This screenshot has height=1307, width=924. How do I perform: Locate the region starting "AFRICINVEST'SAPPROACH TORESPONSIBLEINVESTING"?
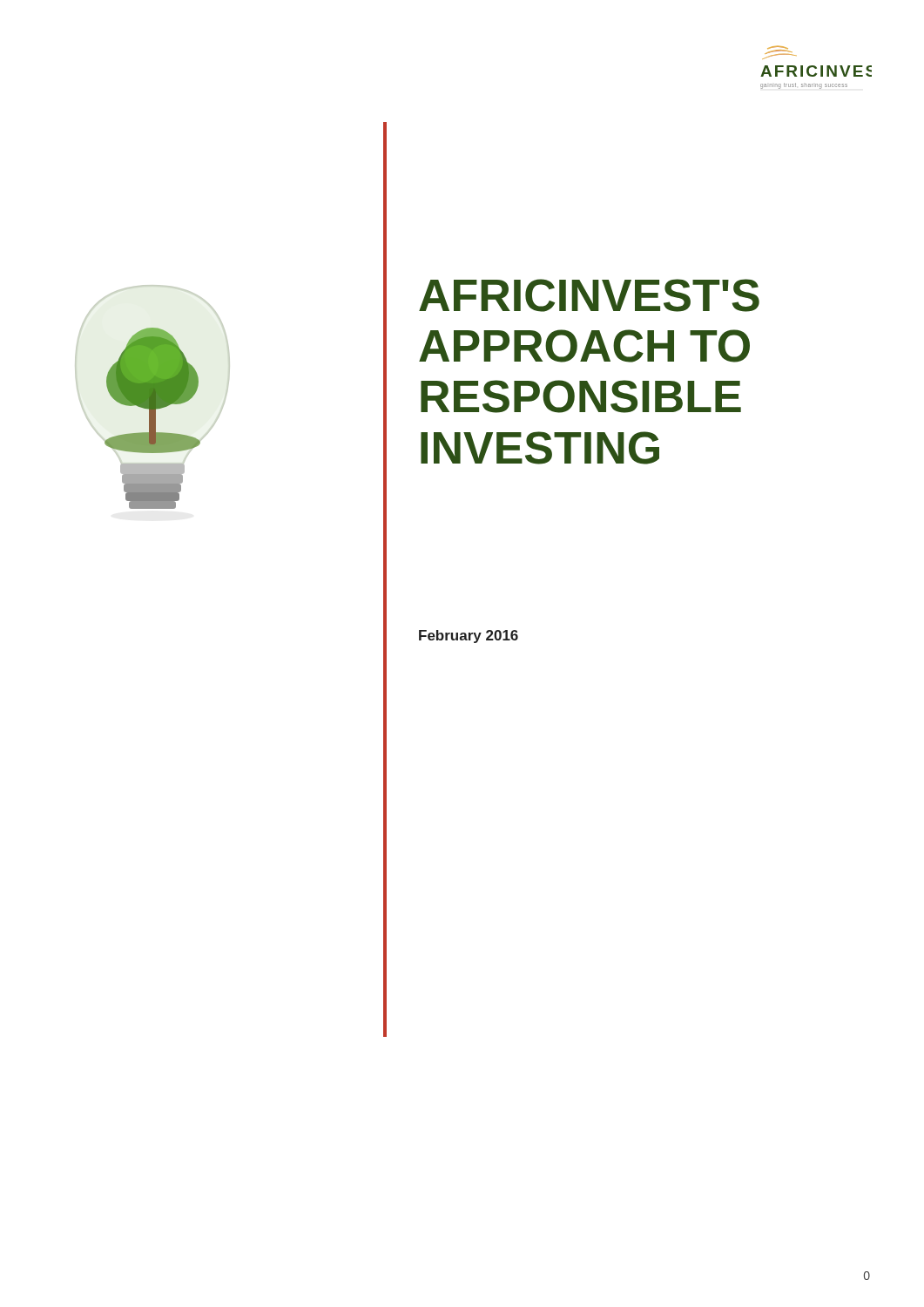point(644,372)
